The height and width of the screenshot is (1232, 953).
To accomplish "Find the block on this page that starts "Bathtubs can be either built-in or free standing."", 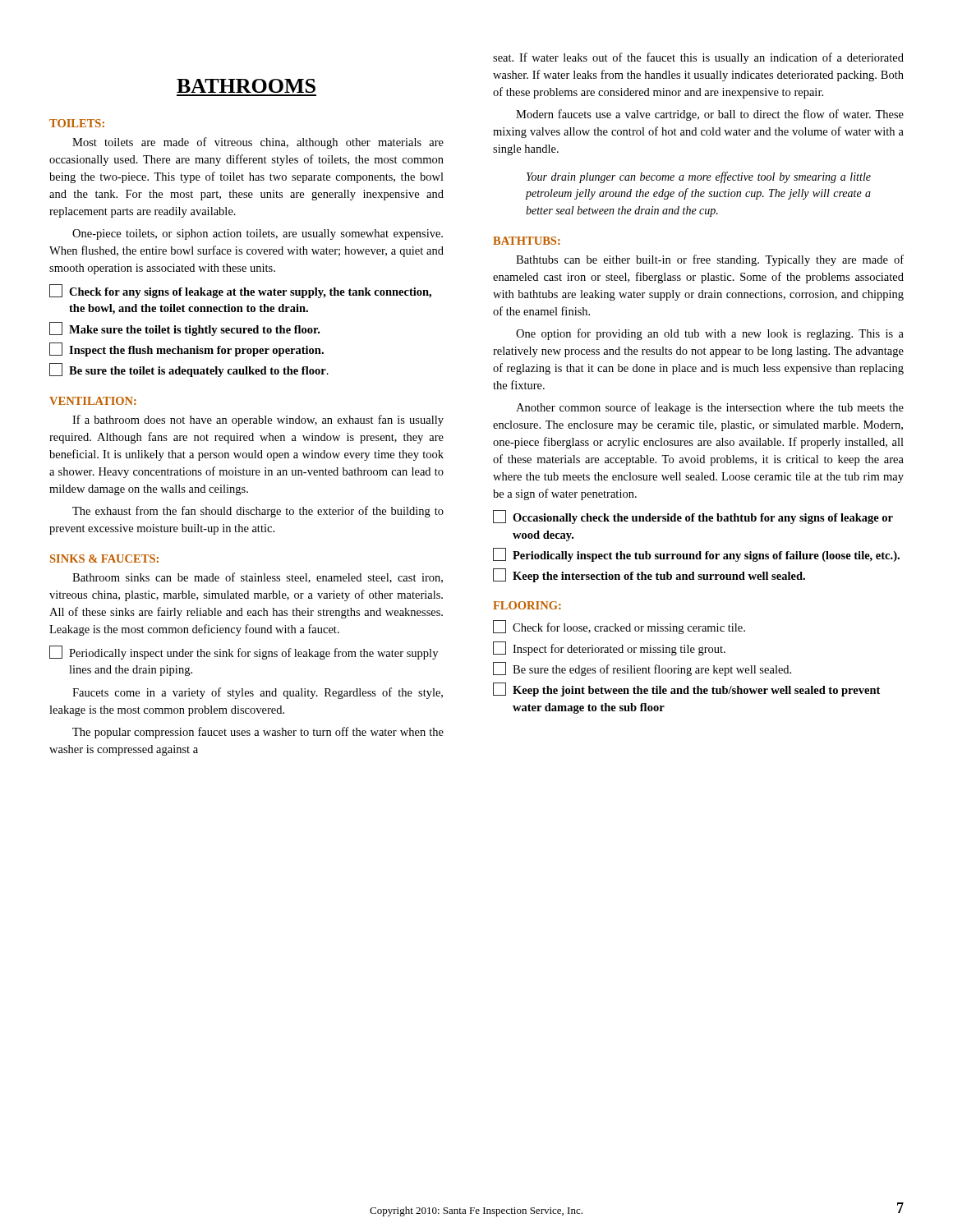I will (698, 377).
